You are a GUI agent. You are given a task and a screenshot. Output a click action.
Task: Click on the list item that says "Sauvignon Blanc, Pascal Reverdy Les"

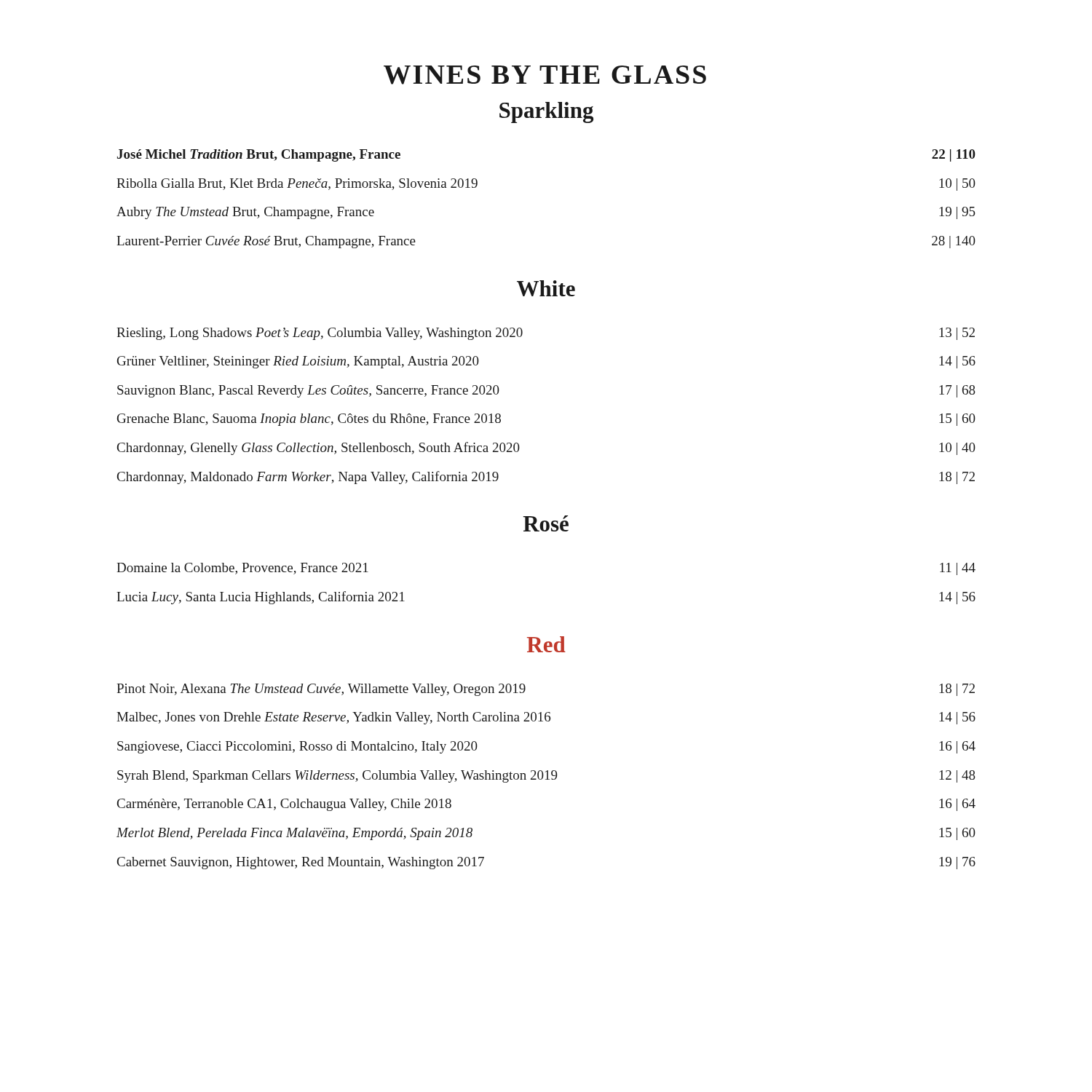point(310,391)
